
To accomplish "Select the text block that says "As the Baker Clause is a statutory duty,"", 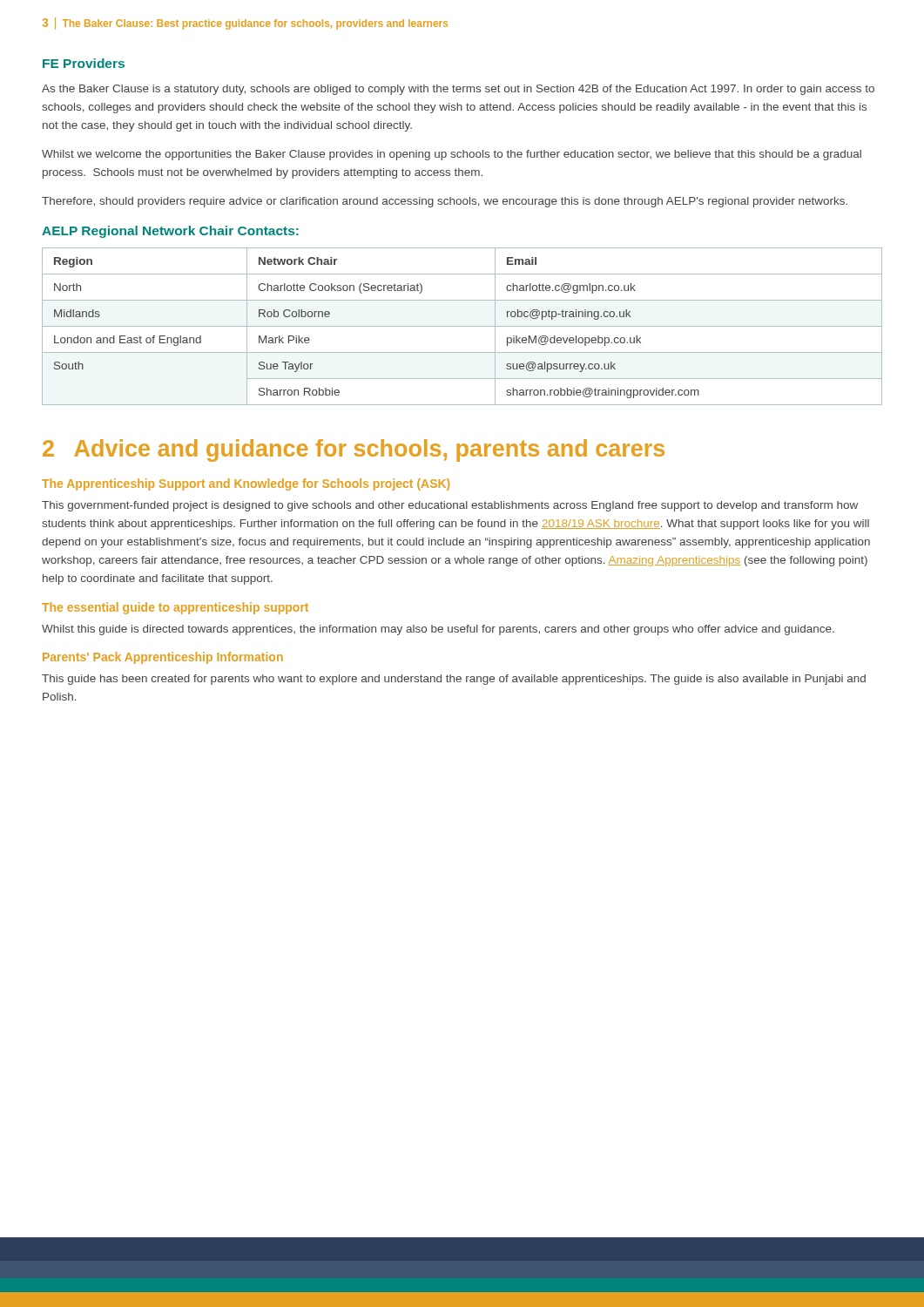I will (458, 107).
